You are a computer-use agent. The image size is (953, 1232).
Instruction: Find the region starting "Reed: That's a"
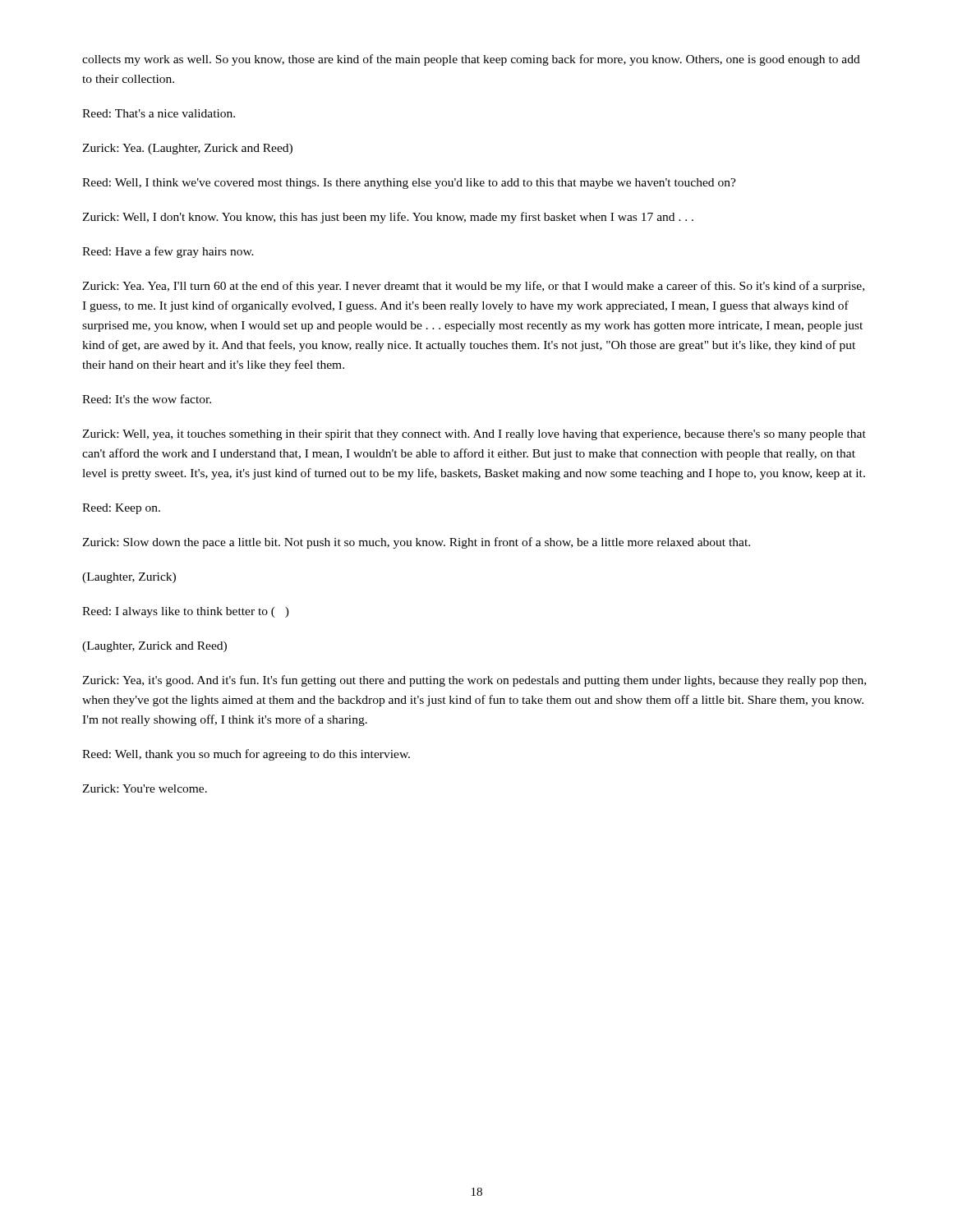coord(159,113)
